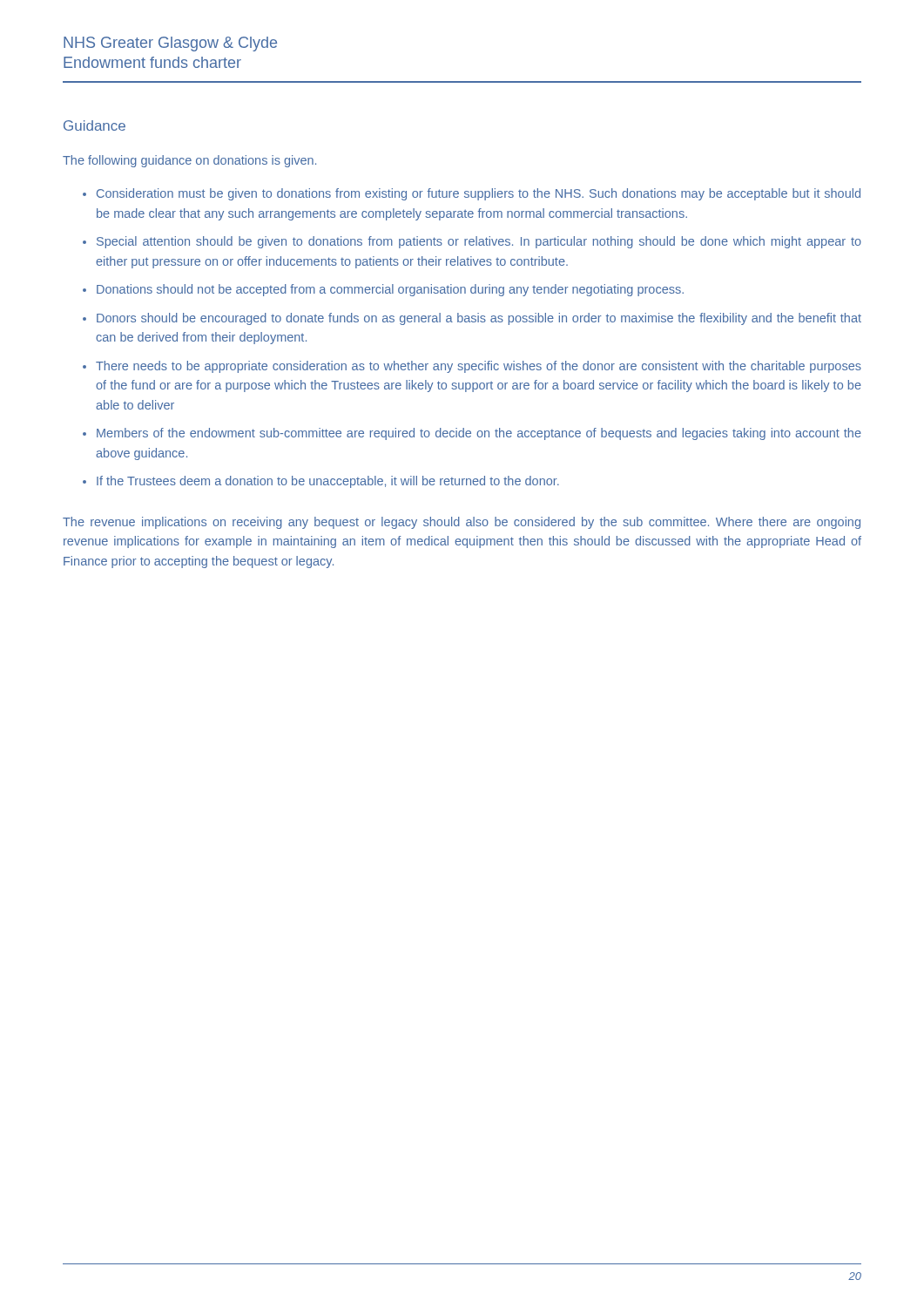Image resolution: width=924 pixels, height=1307 pixels.
Task: Select a section header
Action: [94, 126]
